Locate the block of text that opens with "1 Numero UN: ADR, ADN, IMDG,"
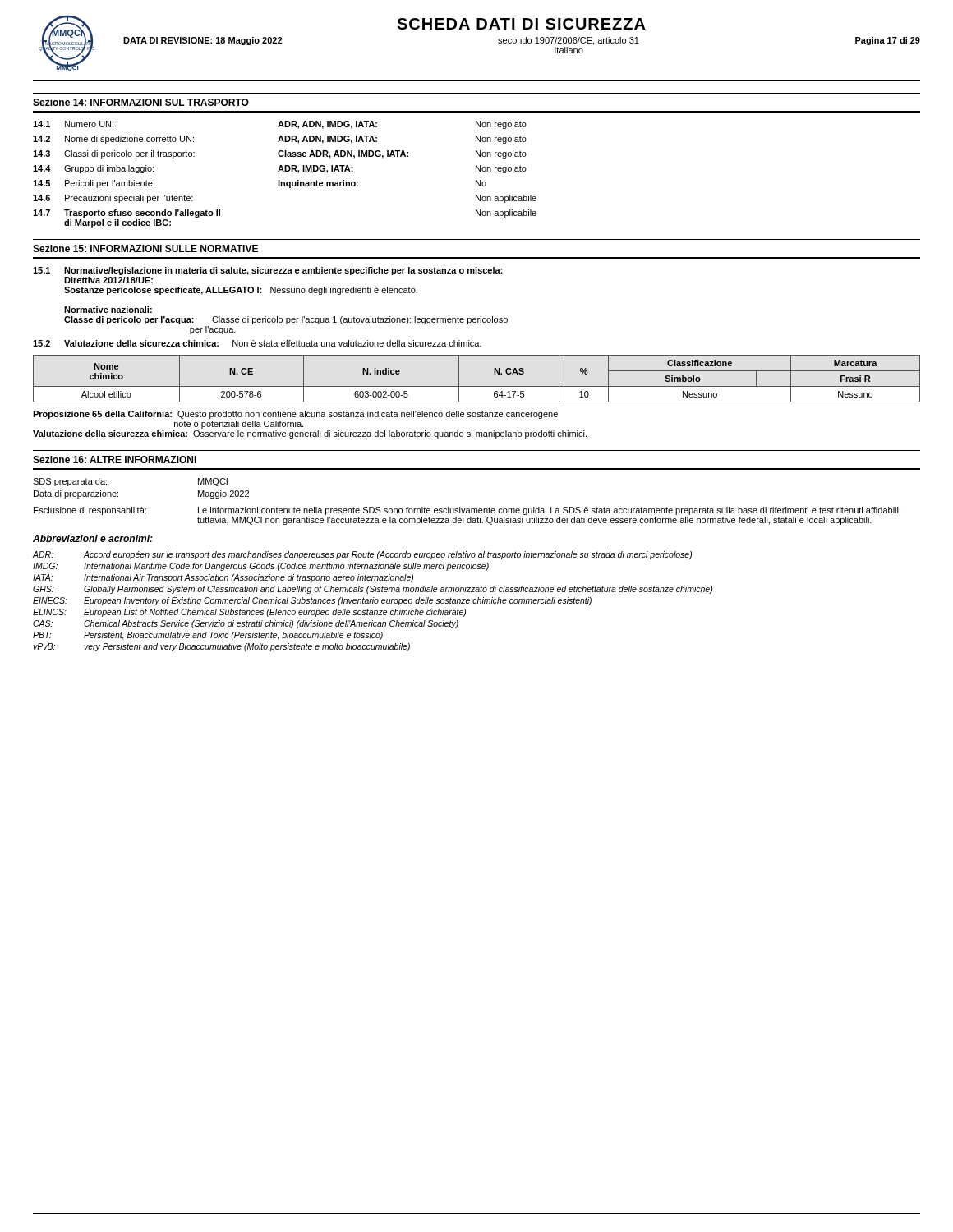The image size is (953, 1232). [x=476, y=173]
